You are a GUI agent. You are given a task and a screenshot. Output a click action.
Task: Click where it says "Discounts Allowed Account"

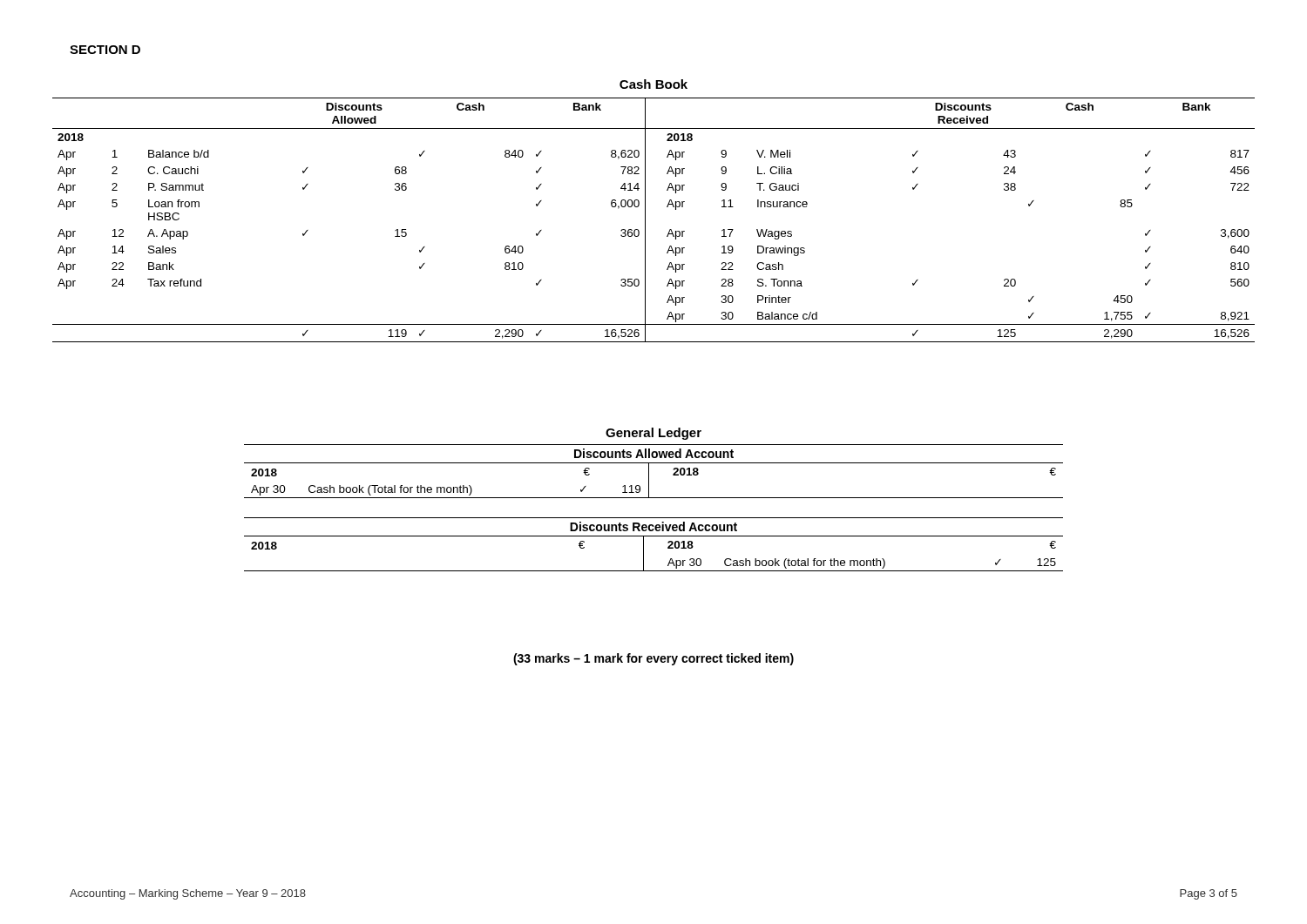pos(654,454)
